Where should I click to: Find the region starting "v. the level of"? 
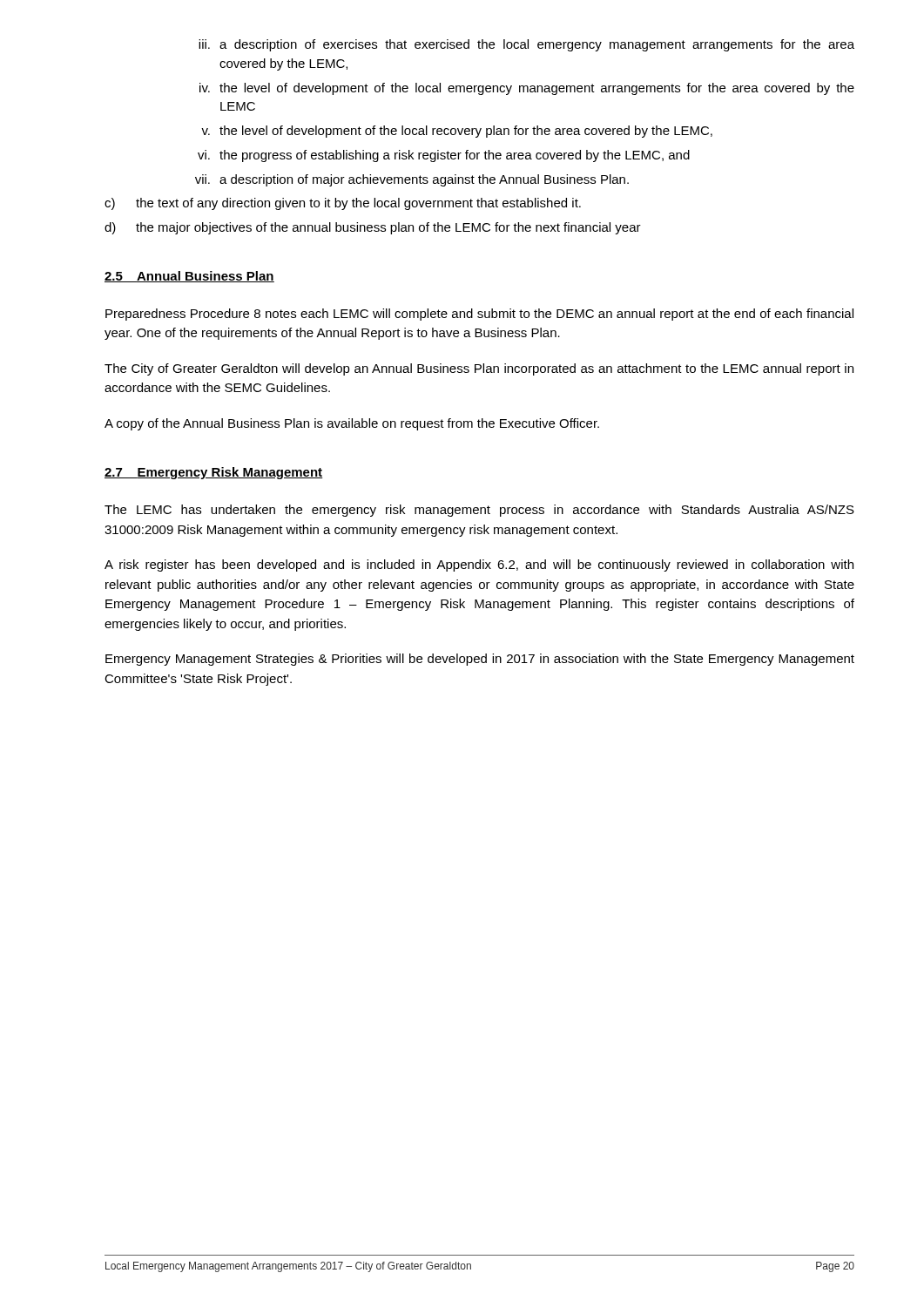point(514,131)
